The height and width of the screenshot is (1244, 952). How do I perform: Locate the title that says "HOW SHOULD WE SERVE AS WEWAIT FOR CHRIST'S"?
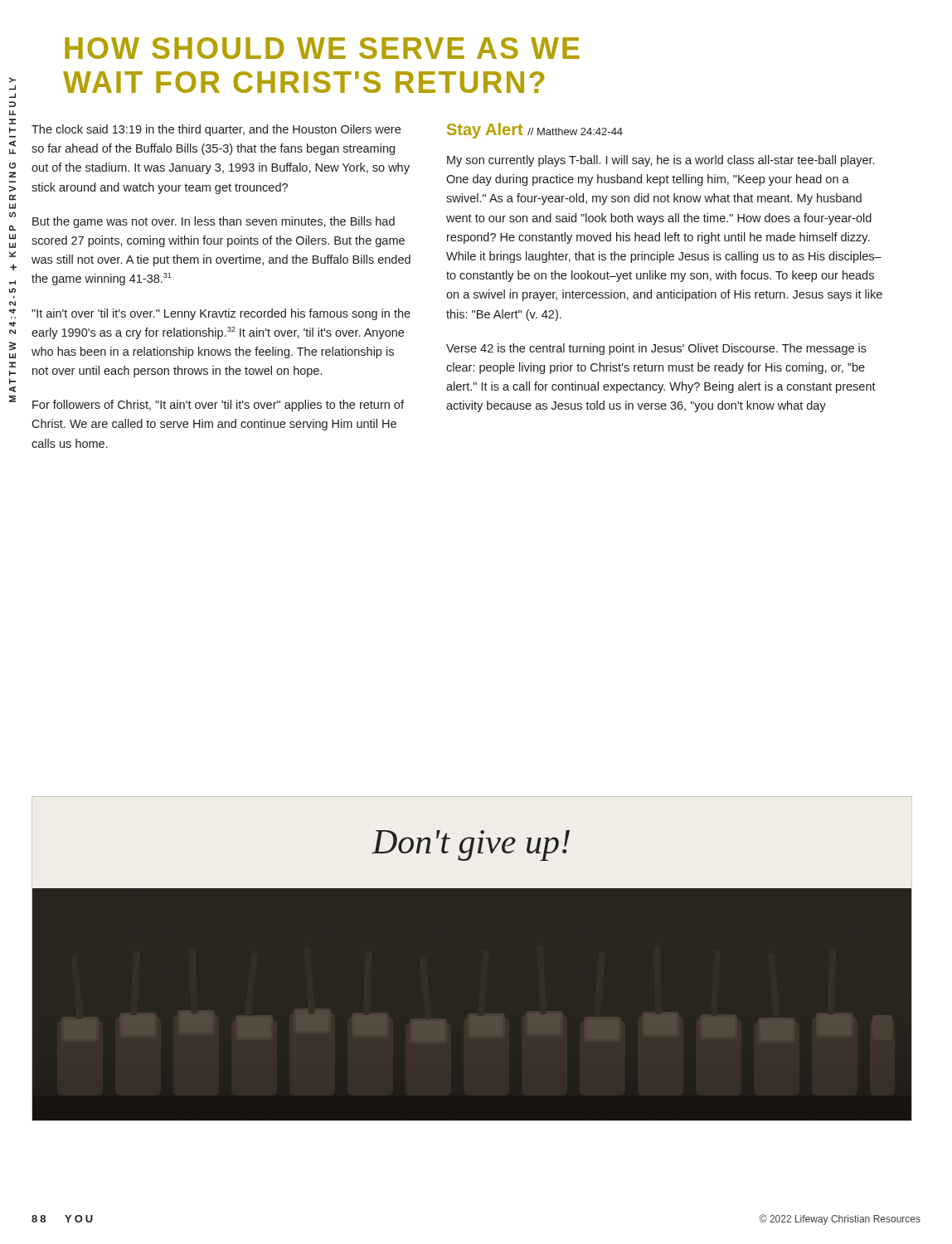click(494, 66)
